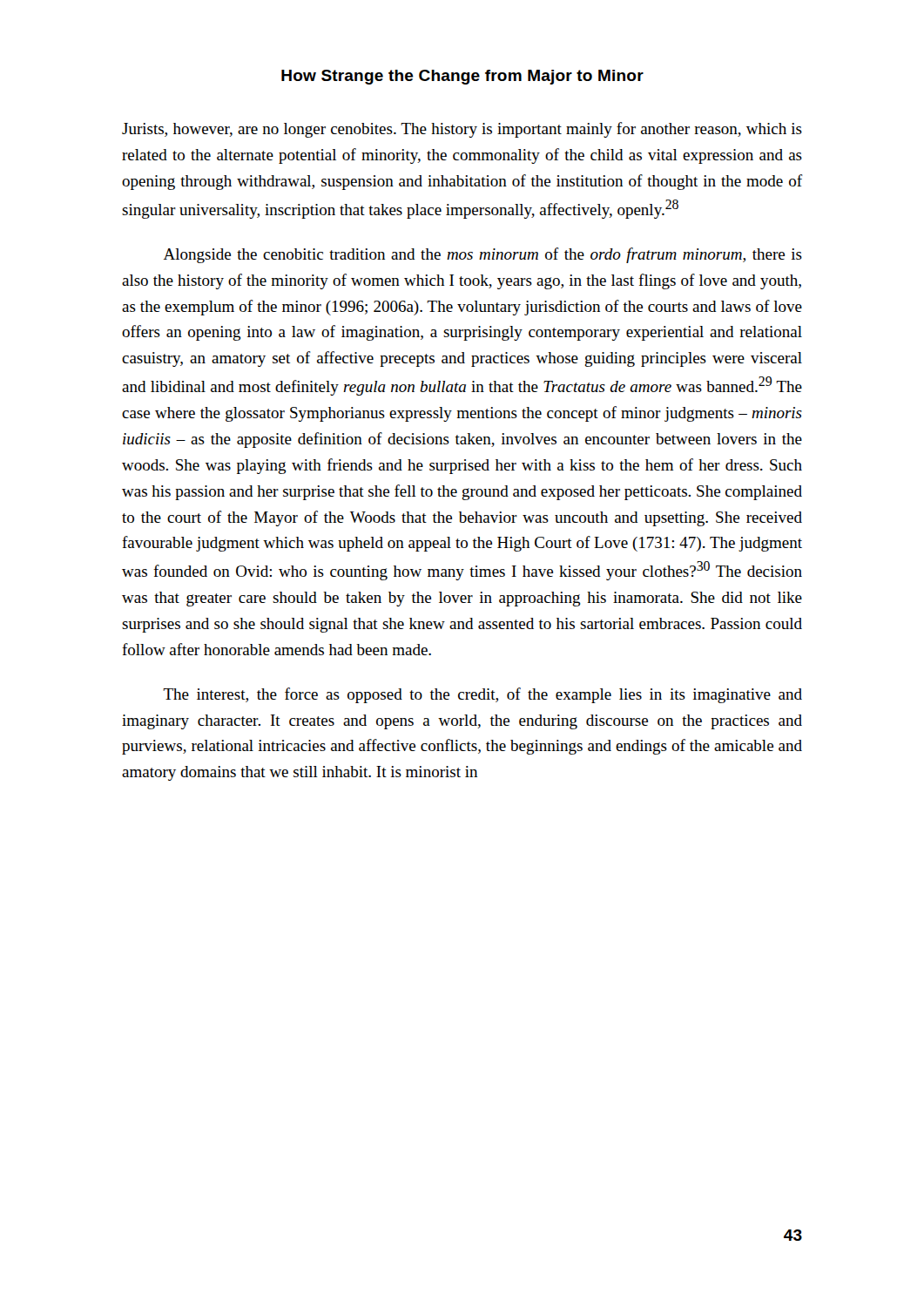The height and width of the screenshot is (1307, 924).
Task: Locate the block of text that opens with "Jurists, however, are no longer cenobites. The"
Action: coord(462,451)
